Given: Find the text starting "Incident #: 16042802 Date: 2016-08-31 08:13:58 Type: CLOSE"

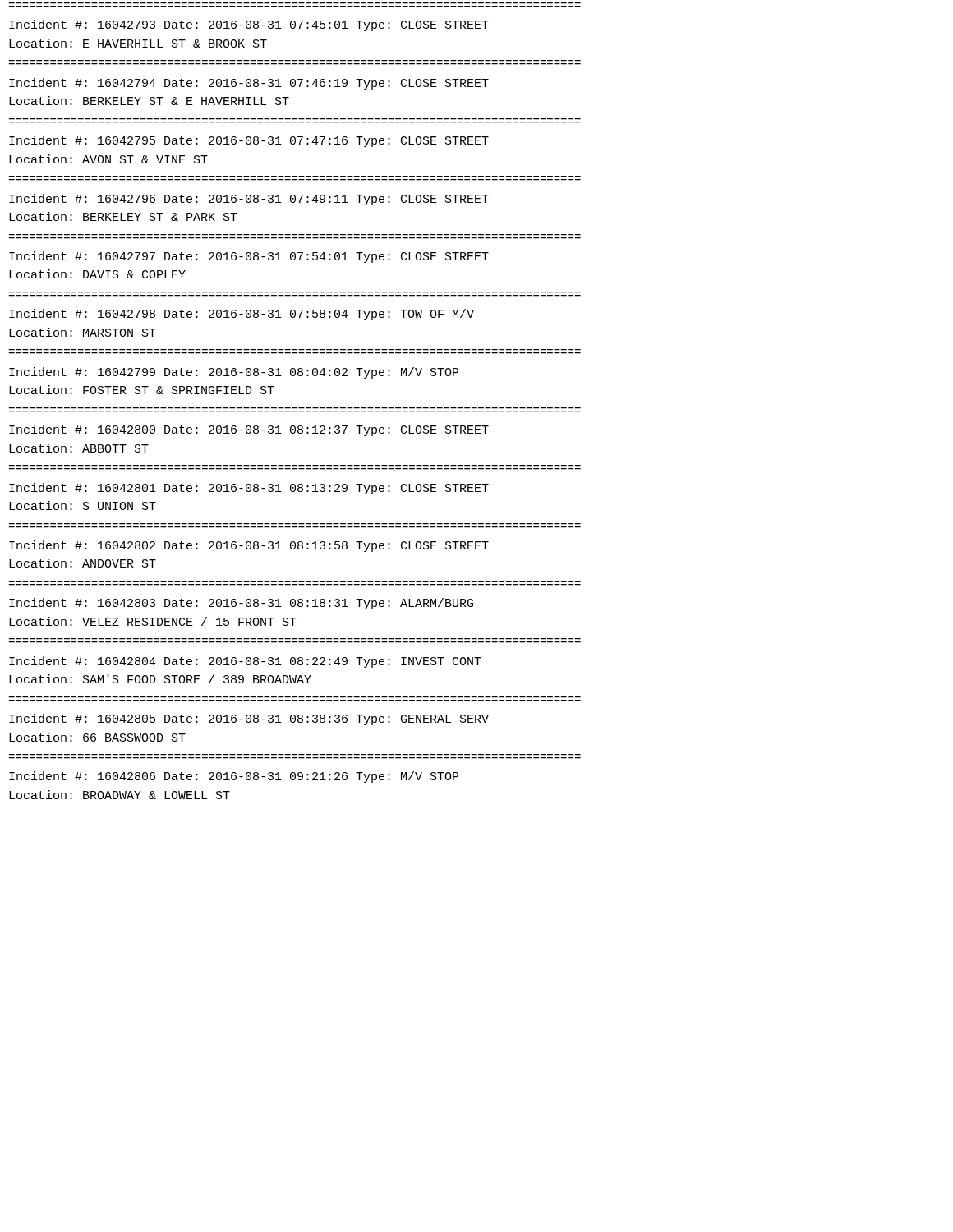Looking at the screenshot, I should coord(476,556).
